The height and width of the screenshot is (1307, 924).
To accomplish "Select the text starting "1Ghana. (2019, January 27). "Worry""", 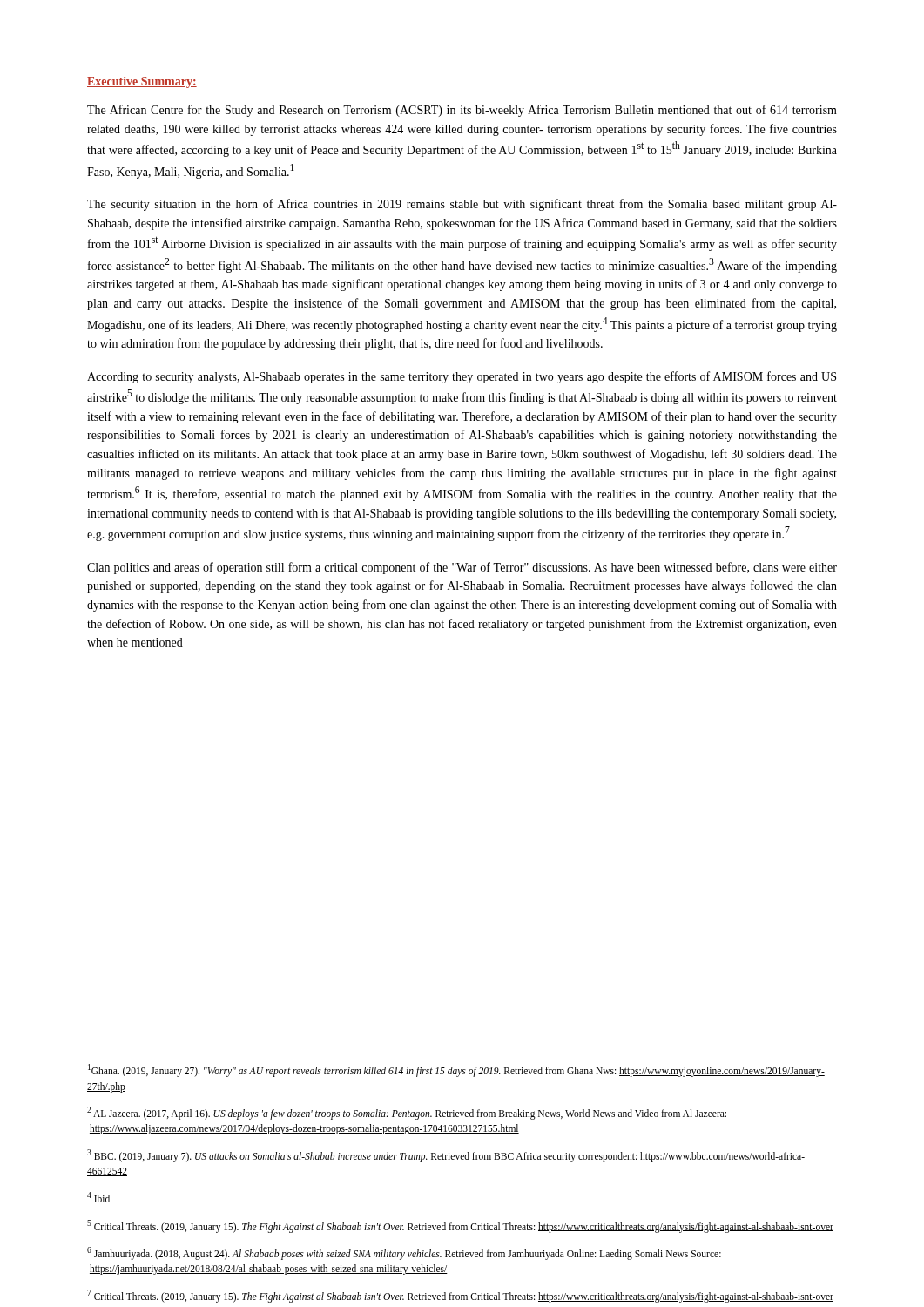I will click(x=462, y=1078).
